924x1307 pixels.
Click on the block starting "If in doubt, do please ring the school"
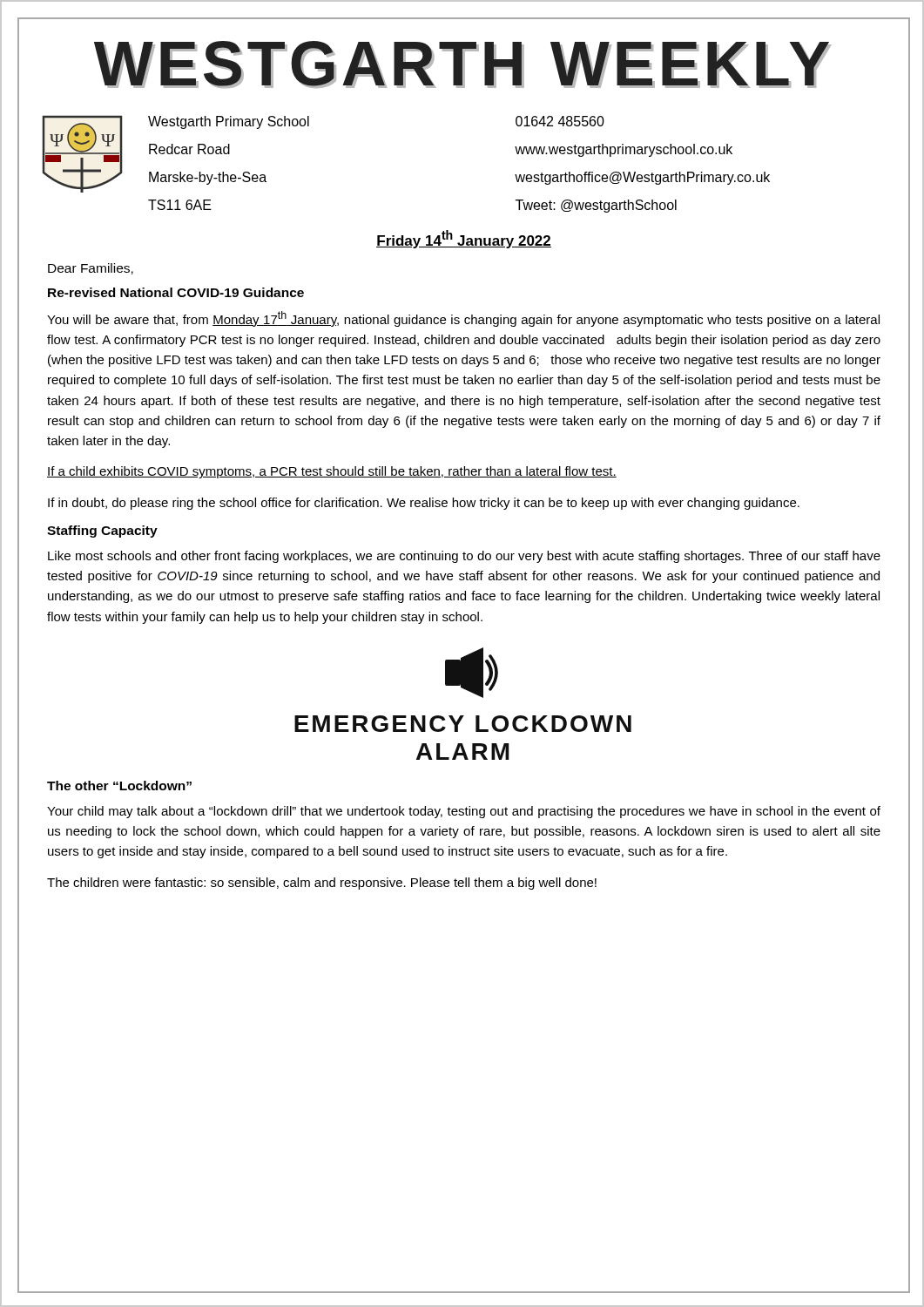click(424, 502)
